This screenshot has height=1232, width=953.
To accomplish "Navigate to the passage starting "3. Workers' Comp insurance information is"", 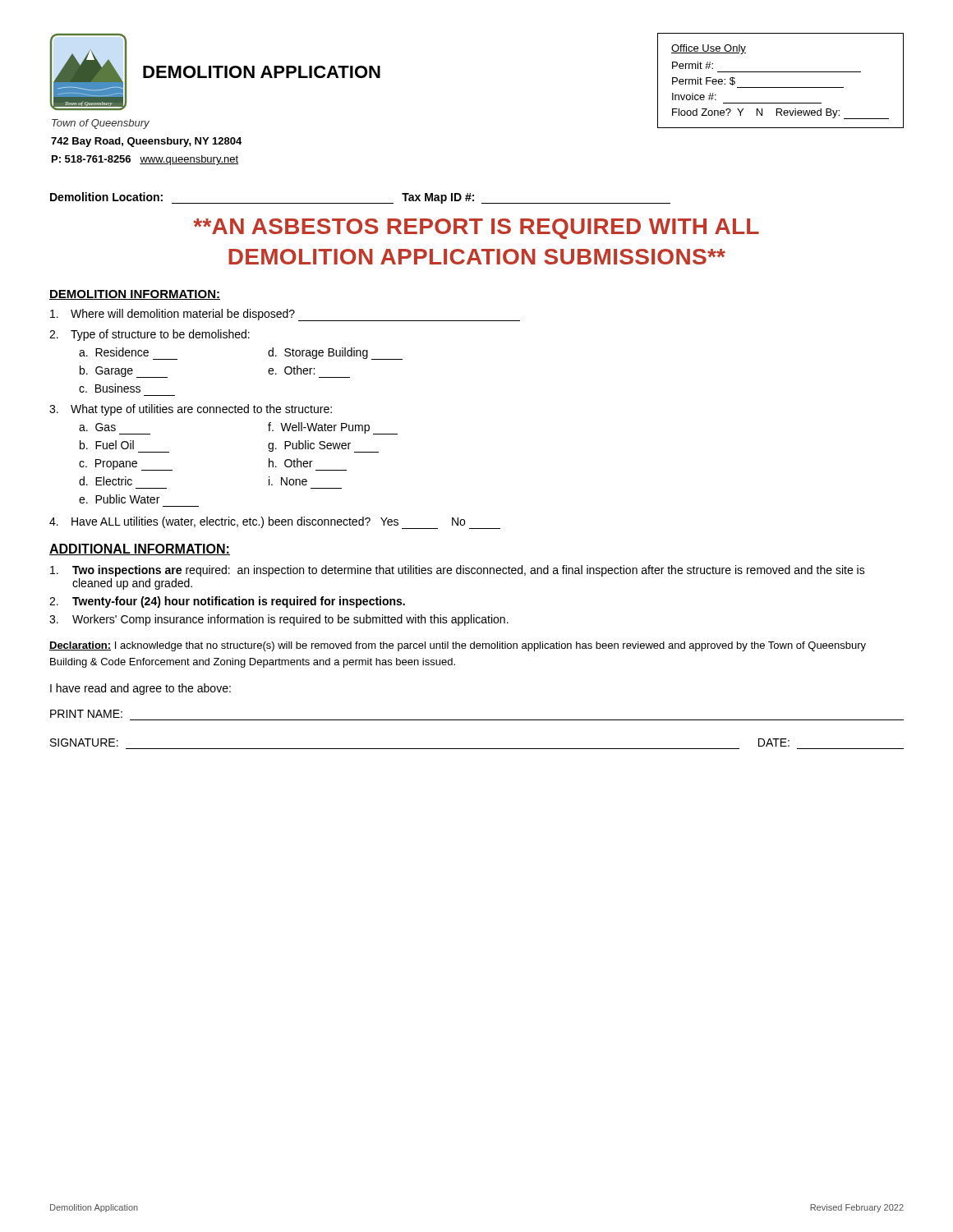I will pos(279,619).
